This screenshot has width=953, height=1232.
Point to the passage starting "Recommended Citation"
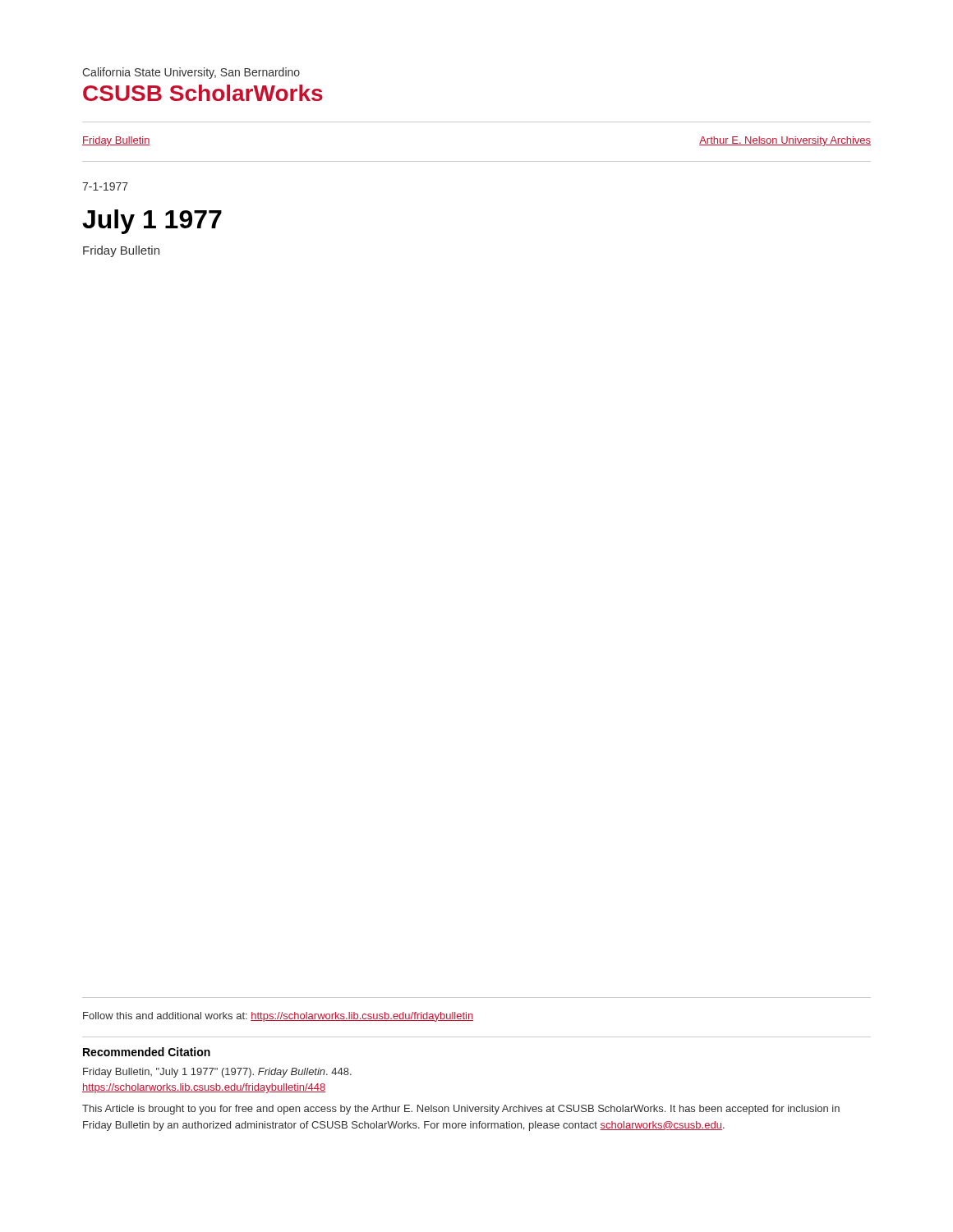(146, 1052)
